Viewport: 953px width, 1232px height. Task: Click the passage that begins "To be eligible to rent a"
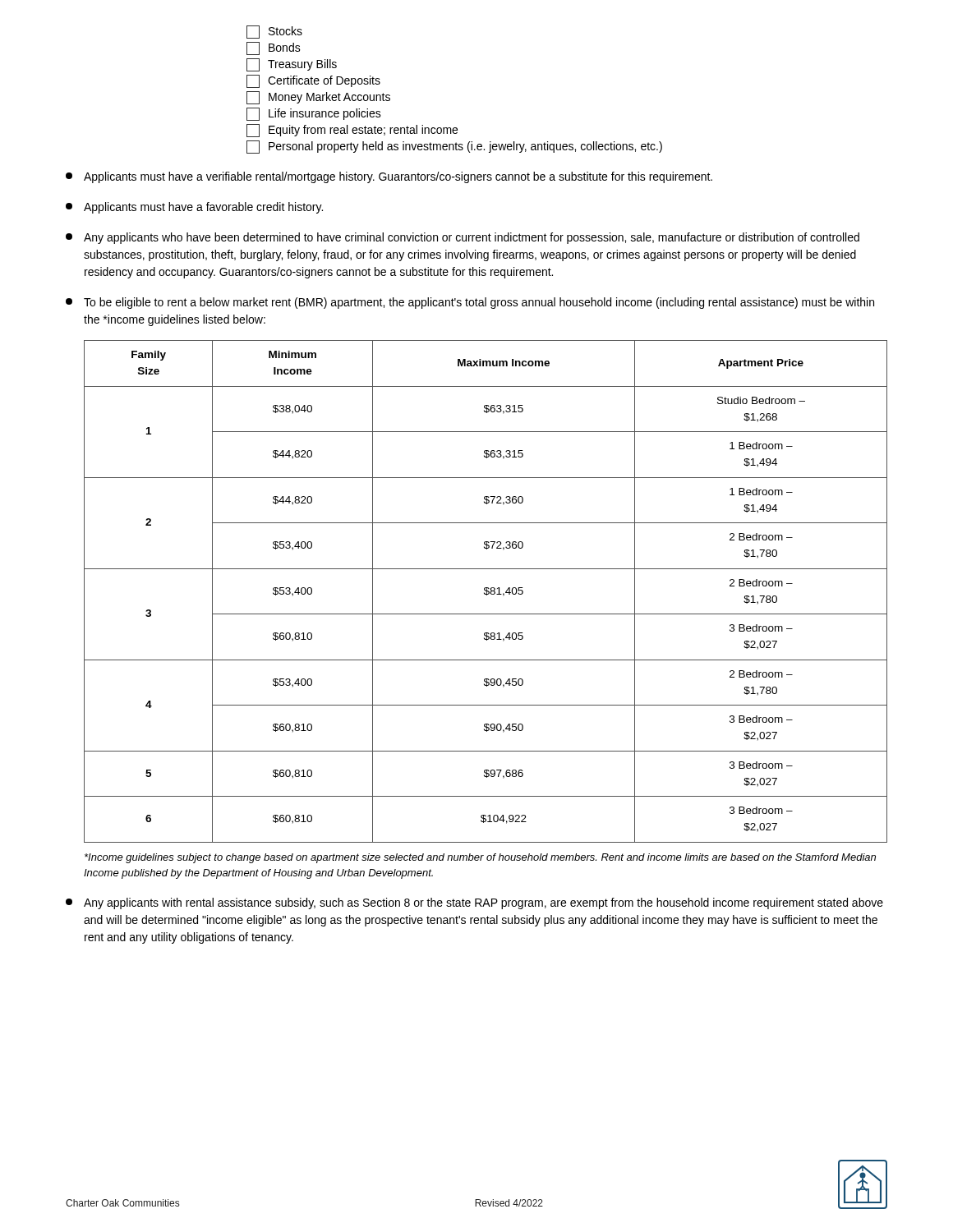[x=476, y=587]
